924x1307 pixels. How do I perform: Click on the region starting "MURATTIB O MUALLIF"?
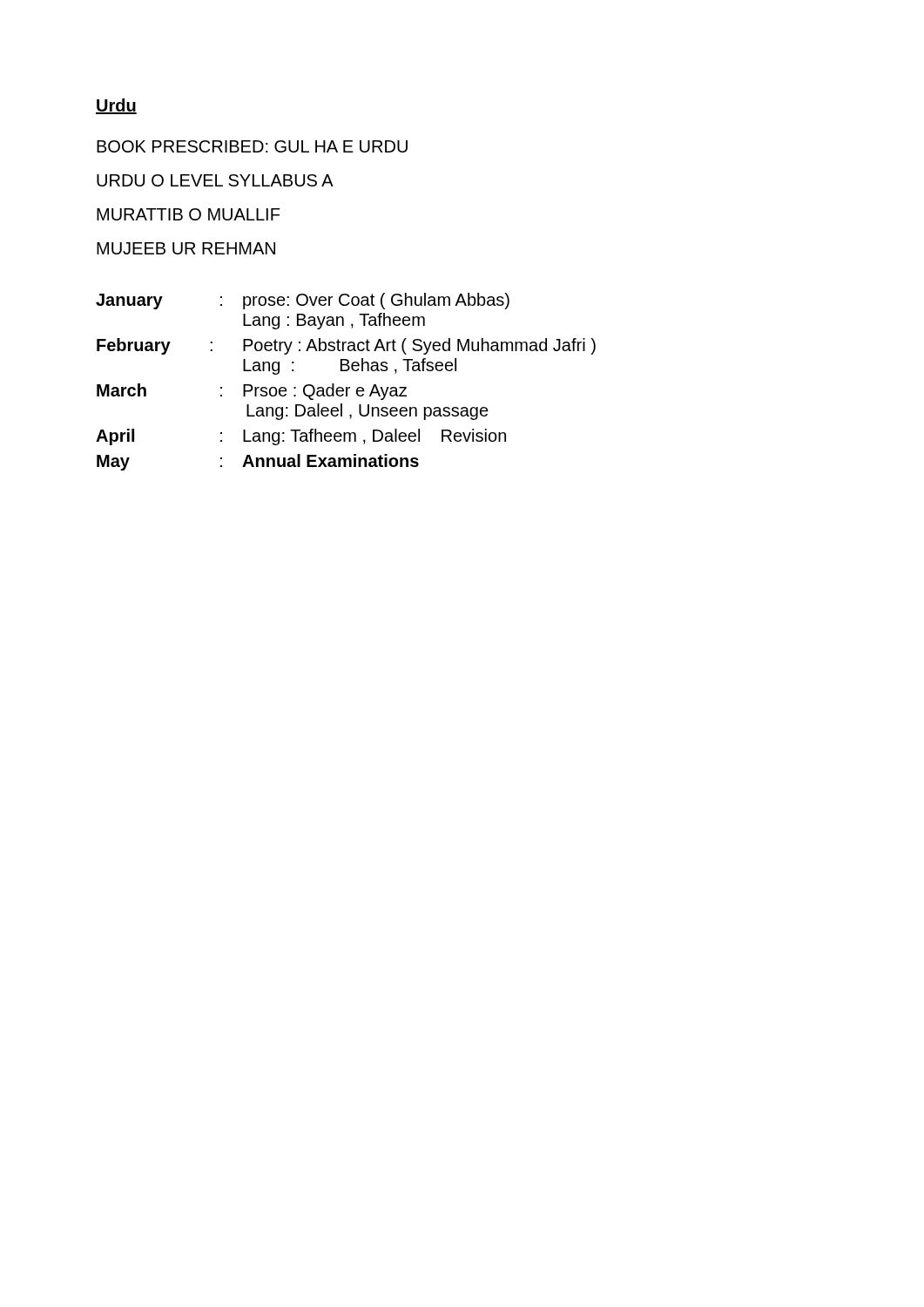pos(188,214)
